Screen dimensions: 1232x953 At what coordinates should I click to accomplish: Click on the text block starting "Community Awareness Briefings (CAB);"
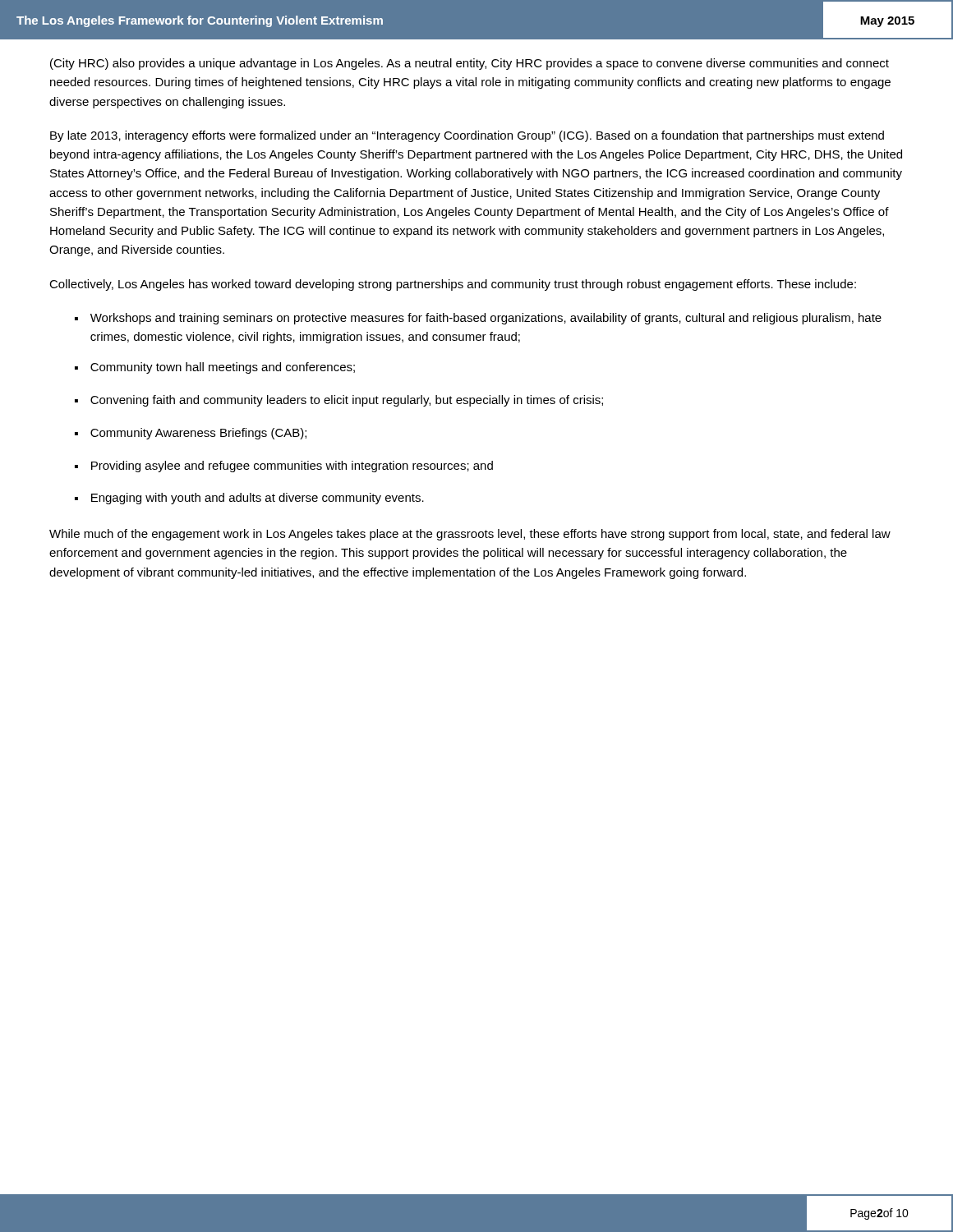(199, 432)
